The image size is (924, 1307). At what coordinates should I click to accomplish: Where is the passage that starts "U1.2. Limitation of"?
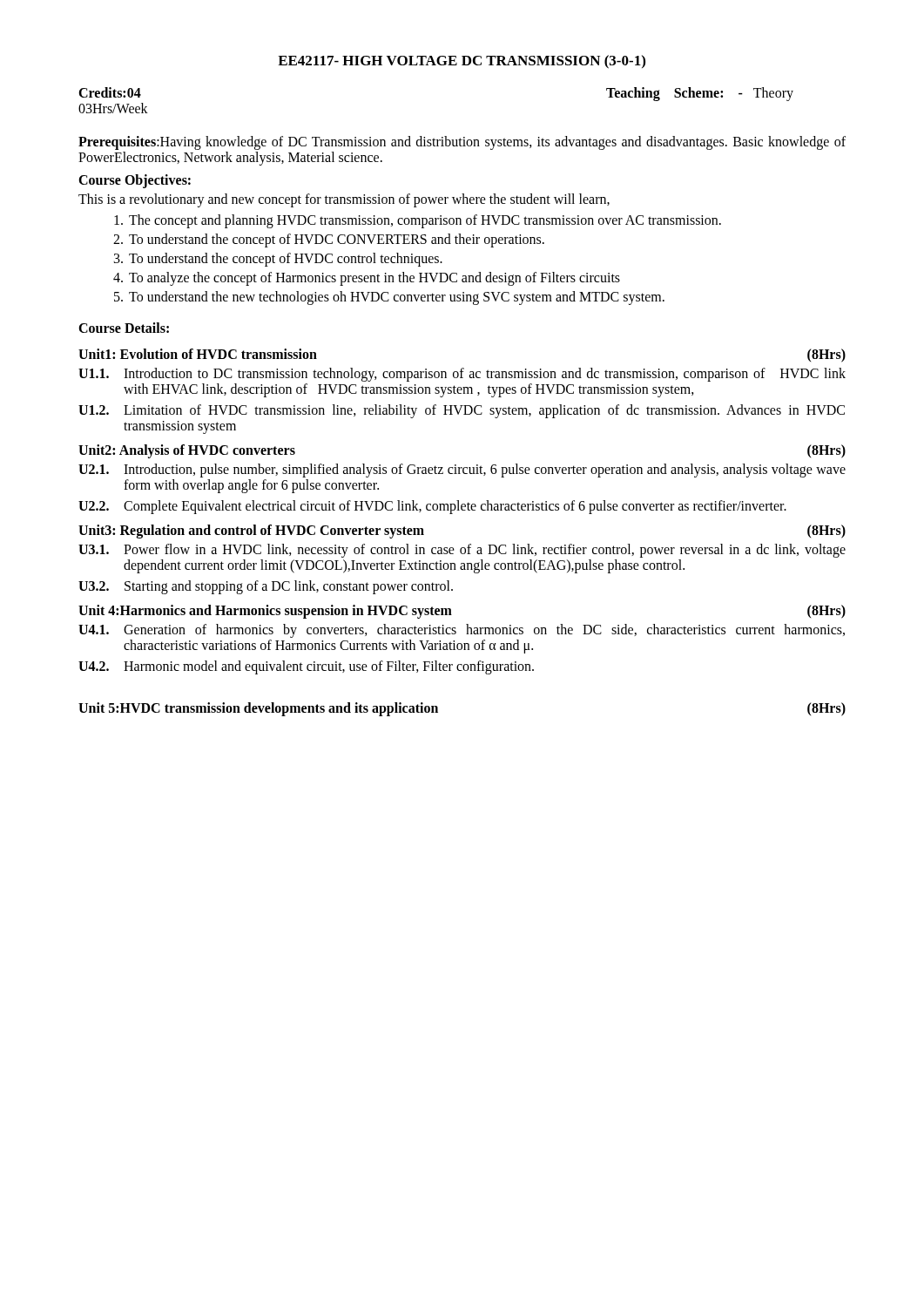tap(462, 418)
